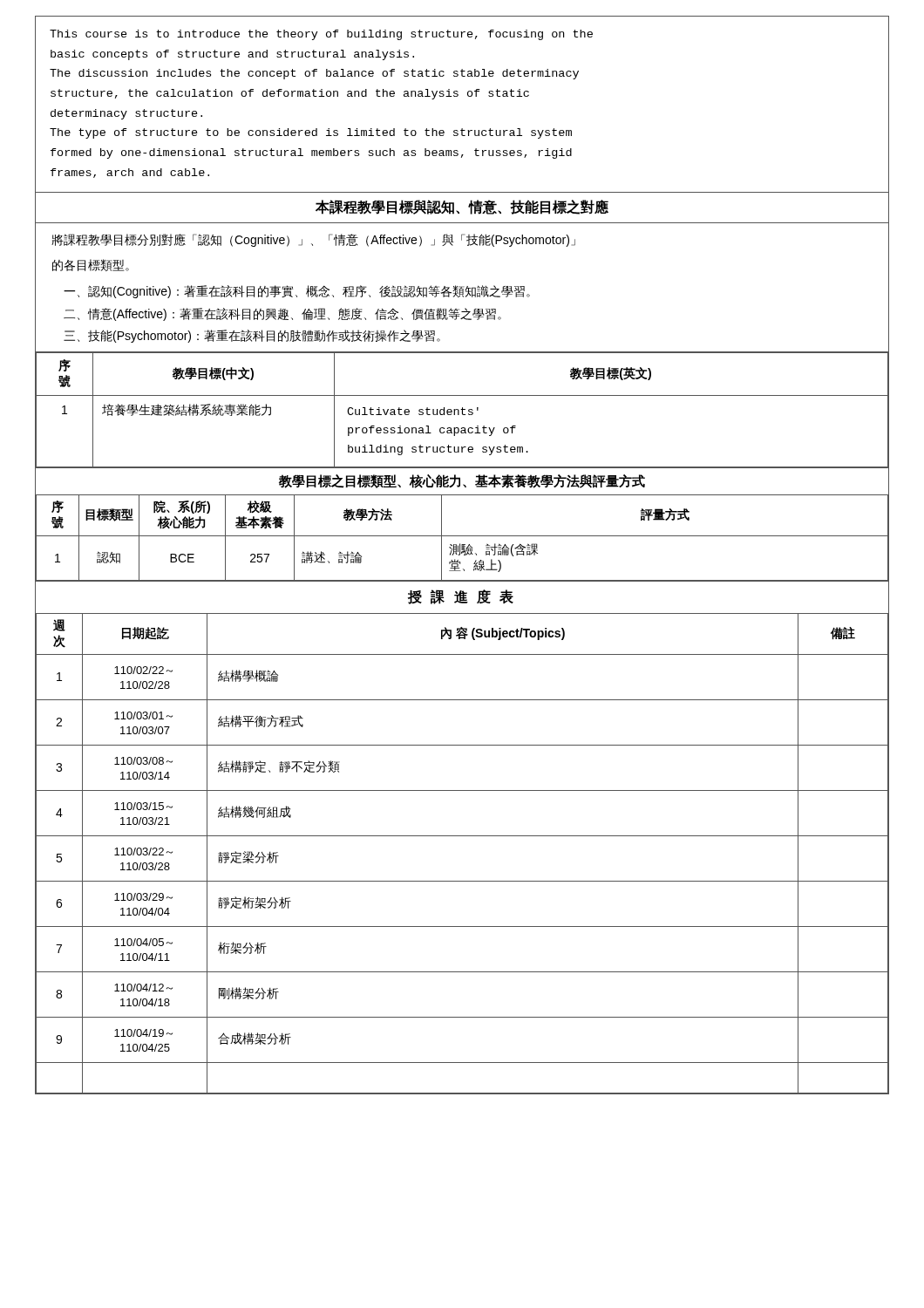Select the text block starting "將課程教學目標分別對應「認知（Cognitive）」、「情意（Affective）」與「技能(Psychomotor)」 的各目標類型。 一、認知(Cognitive)：著重在該科目的事實、概念、程序、後設認知等各類知識之學習。 二、情意(Affective)：著重在該科目的興趣、倫理、態度、信念、價值觀等之學習。 三、技能(Psychomotor)：著重在該科目的肢體動作或技術操作之學習。"

pyautogui.click(x=462, y=288)
